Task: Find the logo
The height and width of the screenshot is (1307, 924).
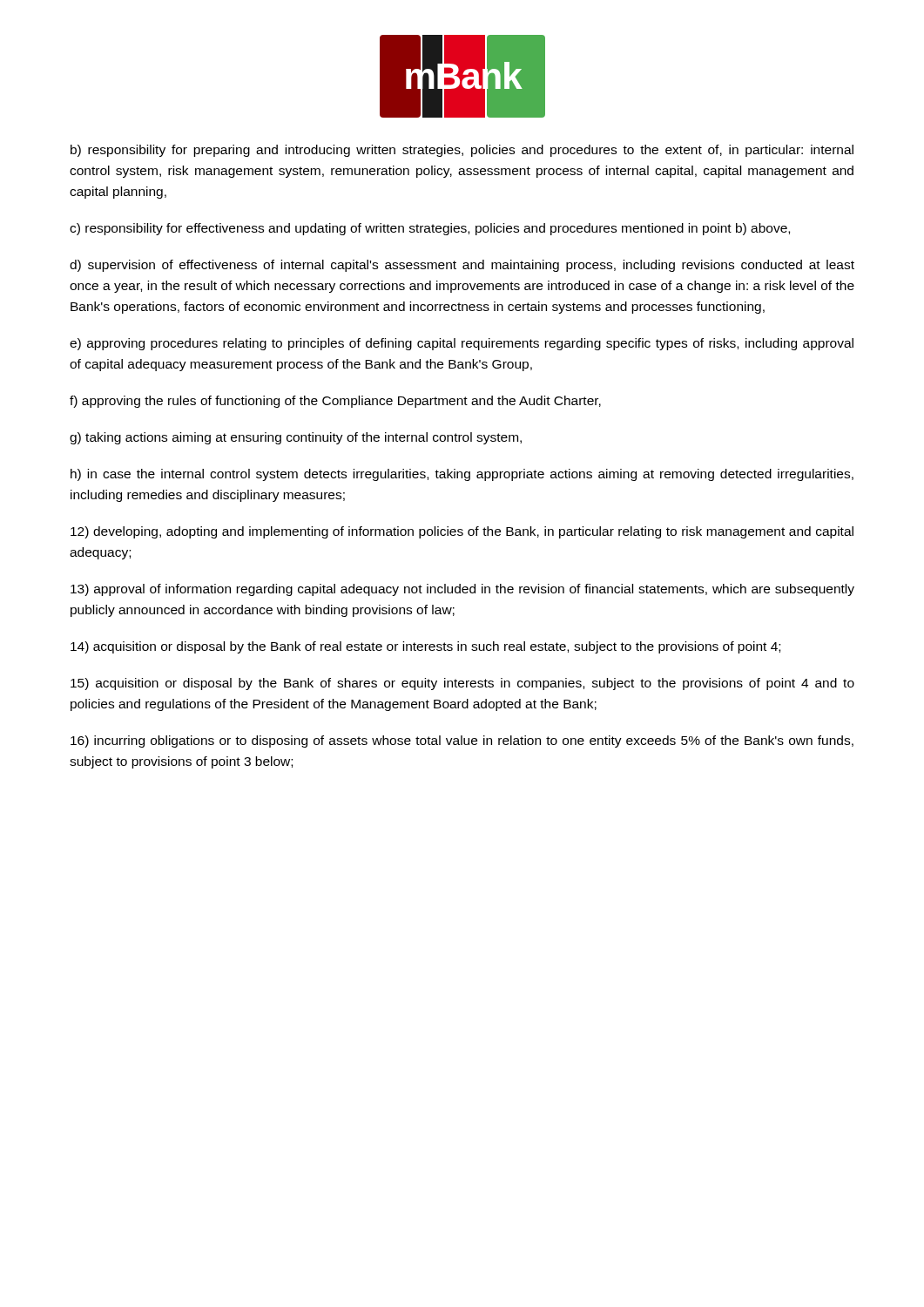Action: coord(462,78)
